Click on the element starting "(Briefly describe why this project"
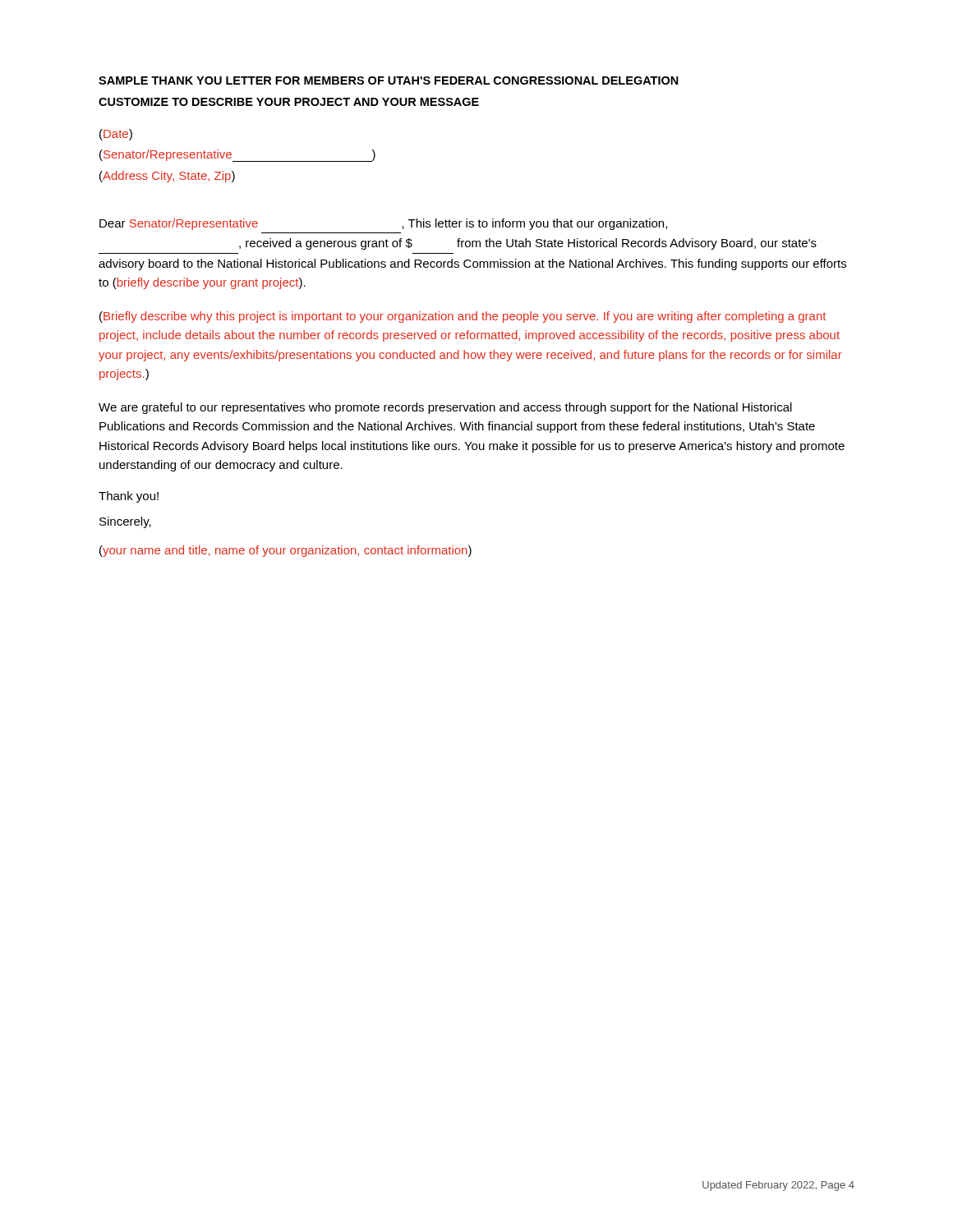The height and width of the screenshot is (1232, 953). click(470, 344)
